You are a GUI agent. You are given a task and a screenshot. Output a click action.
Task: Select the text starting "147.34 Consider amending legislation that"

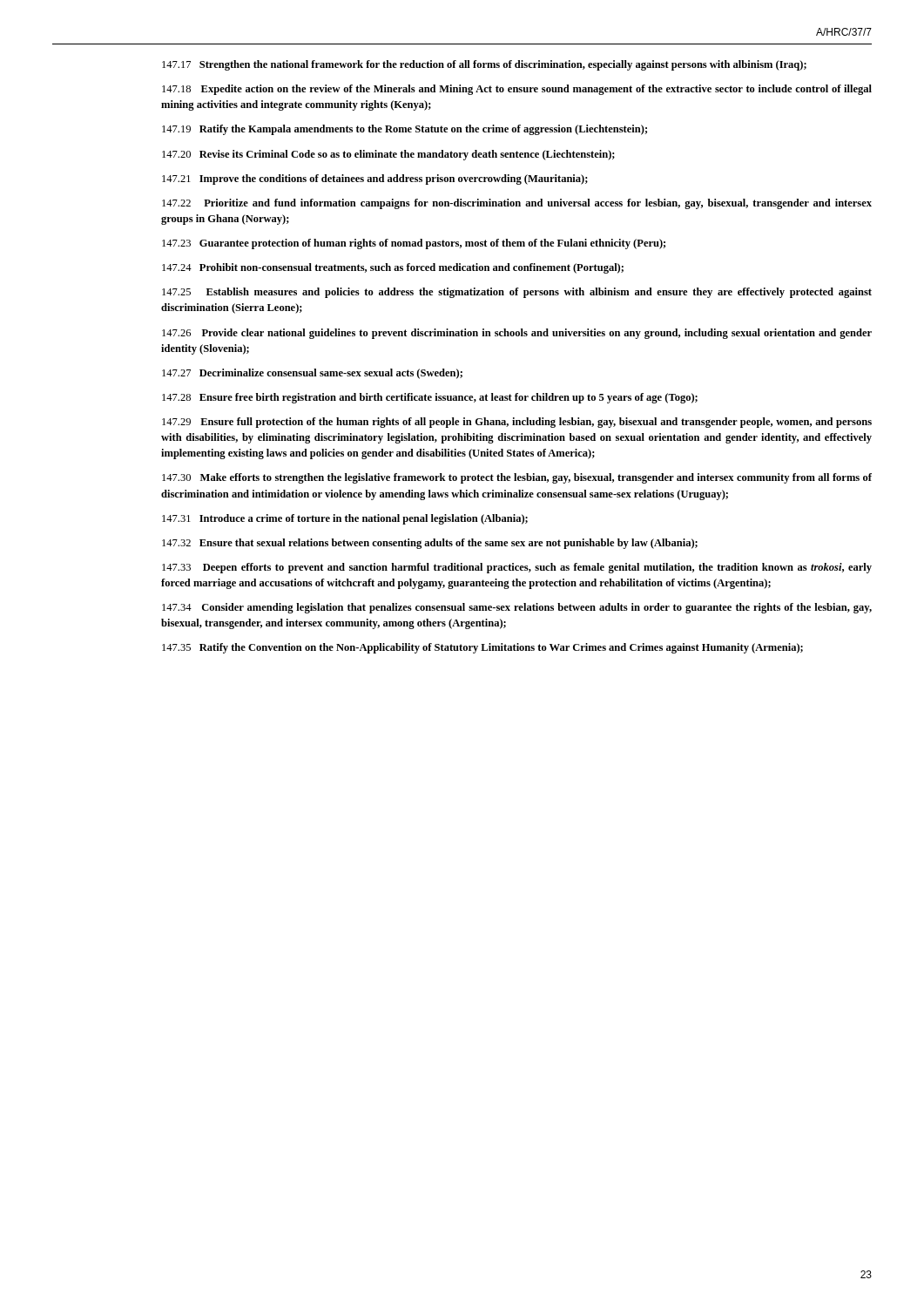pos(516,615)
